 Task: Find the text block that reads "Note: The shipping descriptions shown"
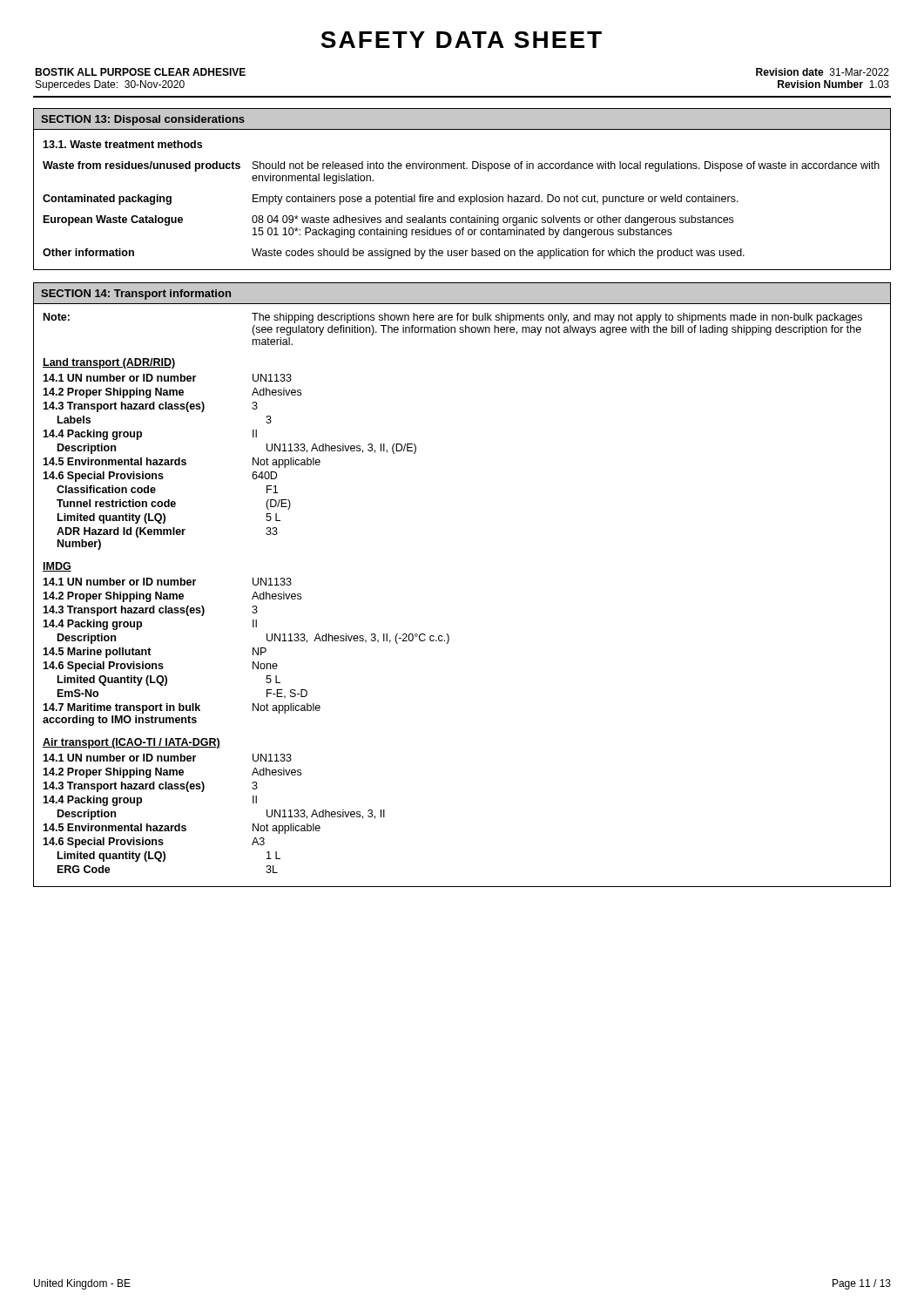point(462,329)
